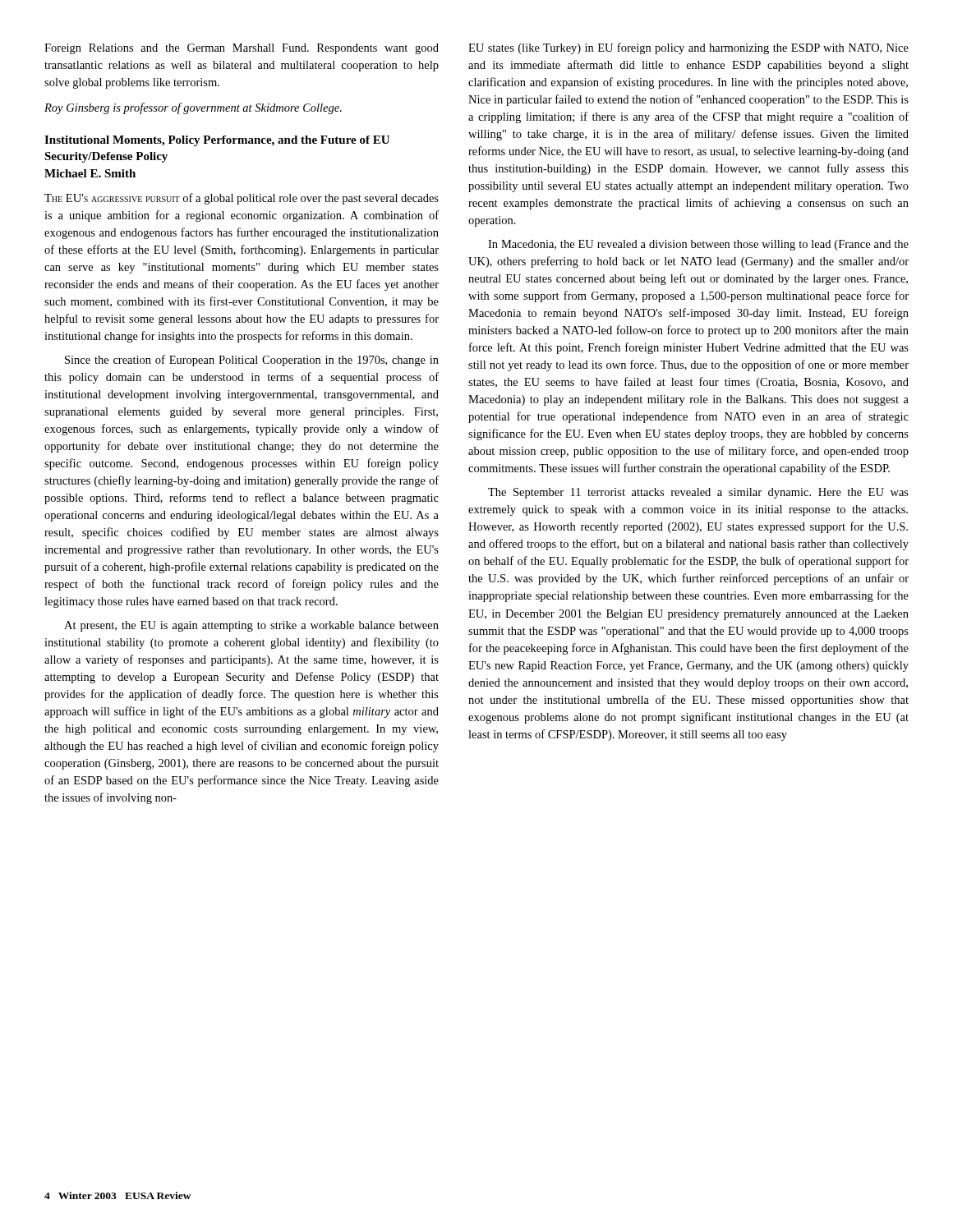Point to the block beginning "The EU's aggressive pursuit of a global"
Viewport: 953px width, 1232px height.
pyautogui.click(x=242, y=498)
